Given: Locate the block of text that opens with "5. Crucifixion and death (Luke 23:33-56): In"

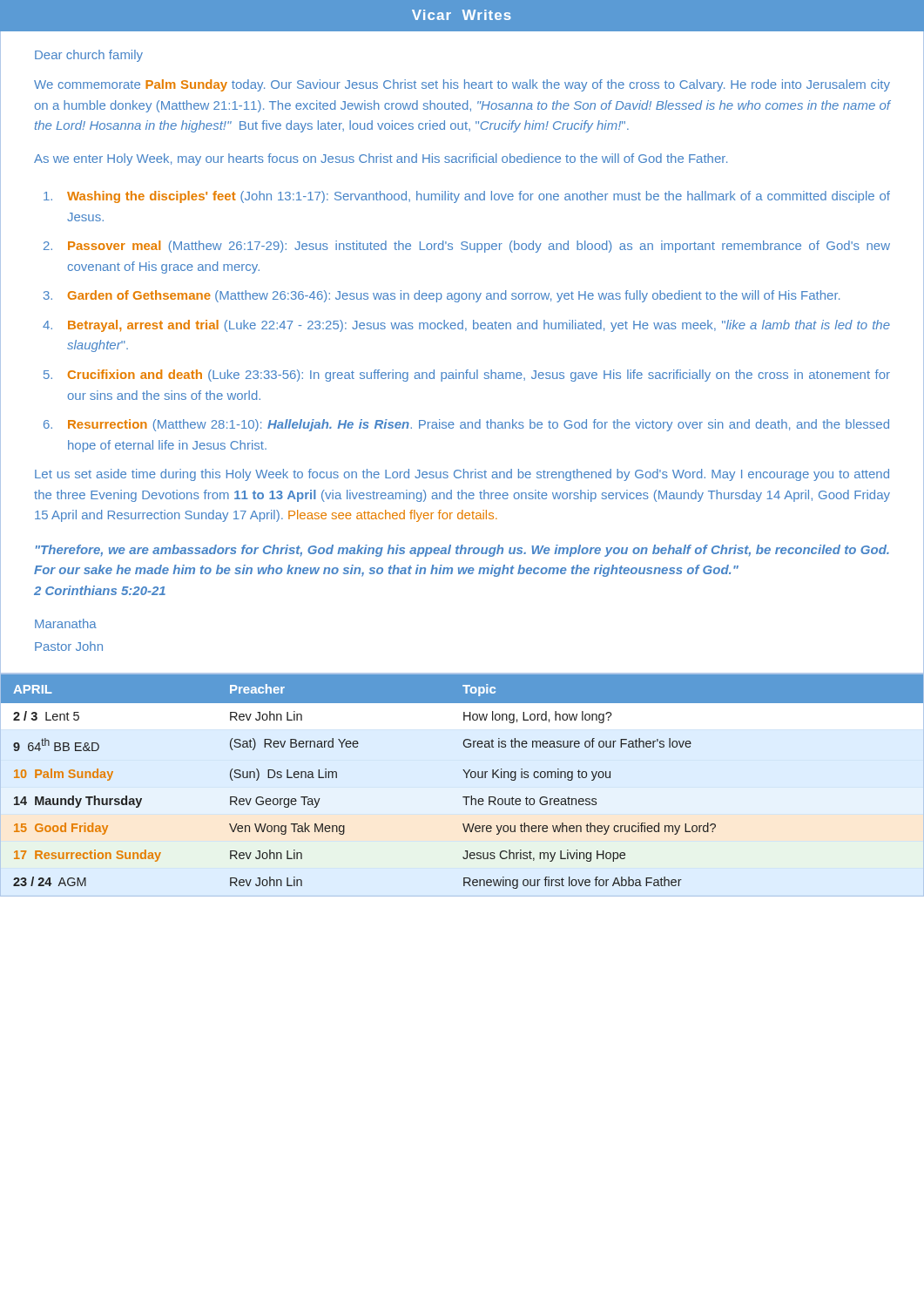Looking at the screenshot, I should pyautogui.click(x=466, y=385).
